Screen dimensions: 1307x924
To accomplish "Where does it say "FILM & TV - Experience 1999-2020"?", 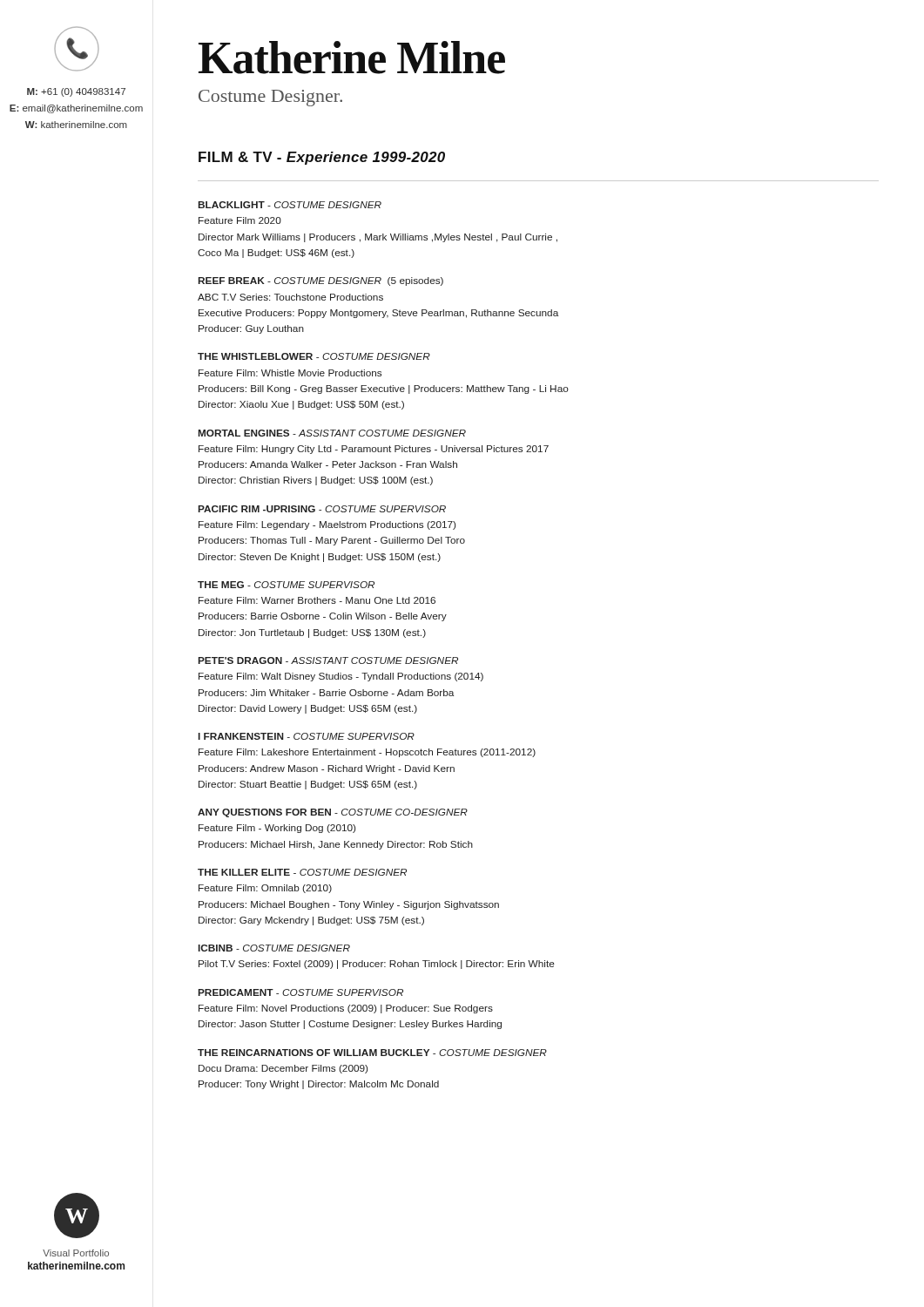I will pyautogui.click(x=322, y=157).
